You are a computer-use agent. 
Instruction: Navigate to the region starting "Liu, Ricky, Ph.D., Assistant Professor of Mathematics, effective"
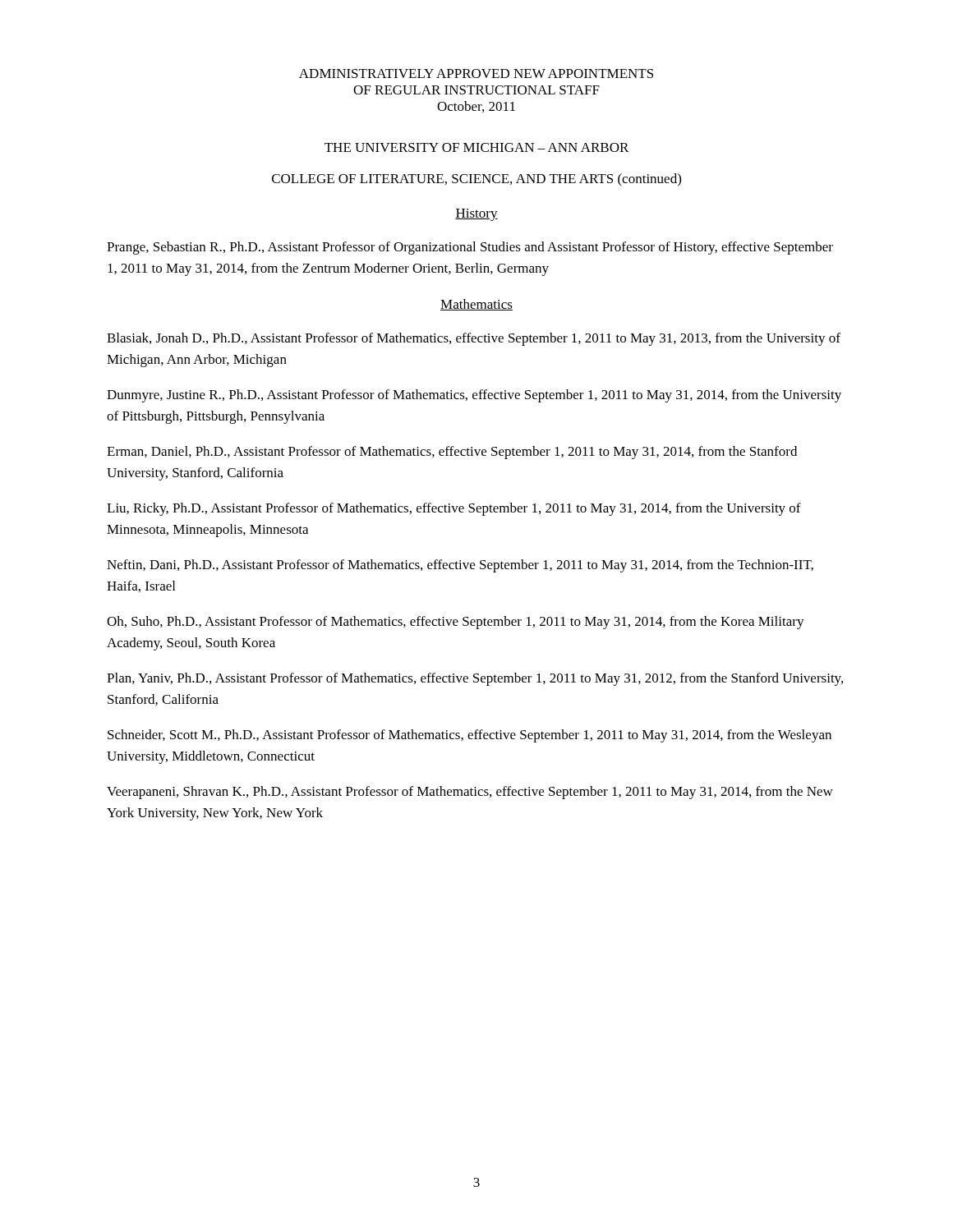click(x=454, y=518)
